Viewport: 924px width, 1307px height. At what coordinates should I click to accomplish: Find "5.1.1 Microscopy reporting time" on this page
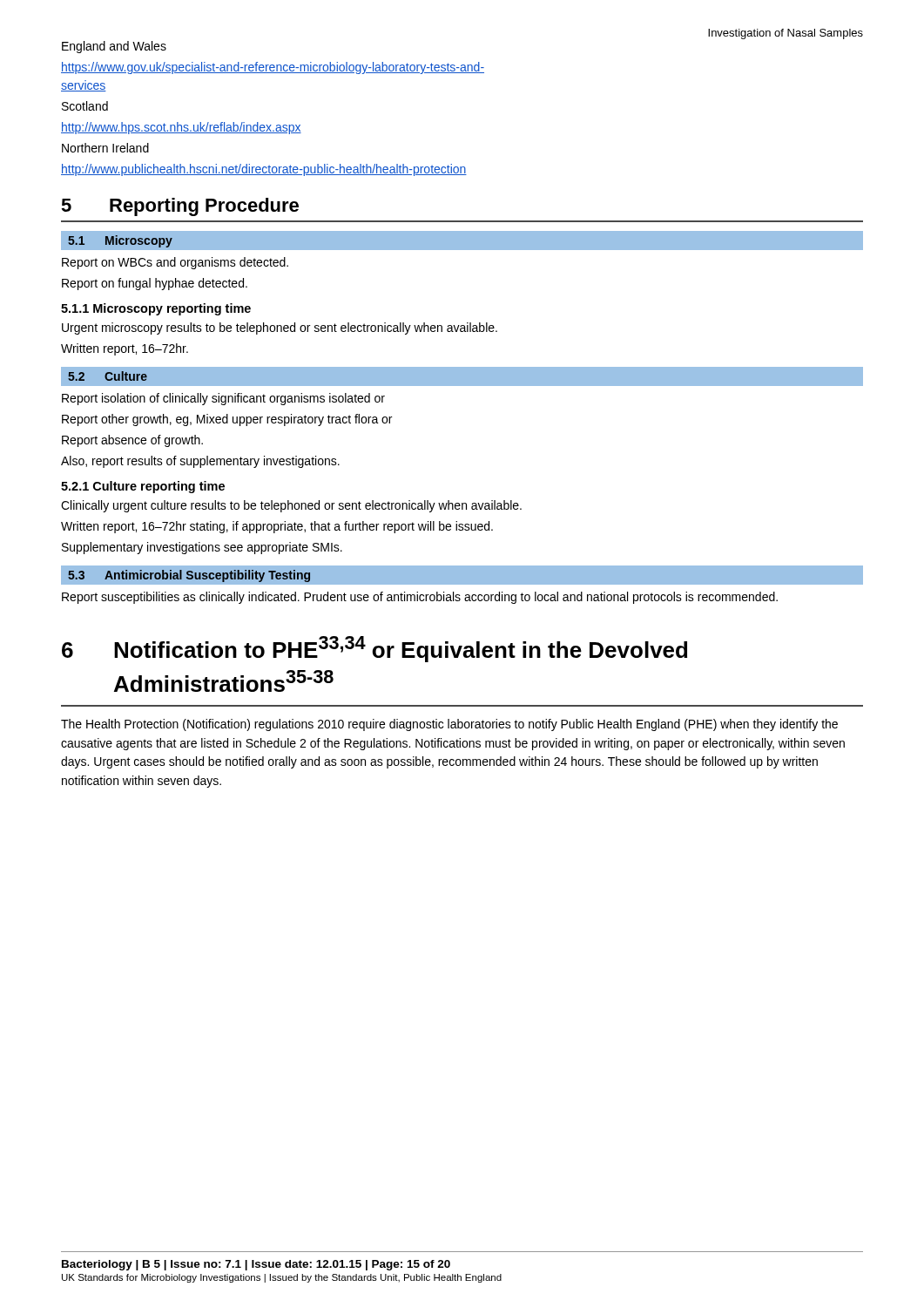[156, 308]
